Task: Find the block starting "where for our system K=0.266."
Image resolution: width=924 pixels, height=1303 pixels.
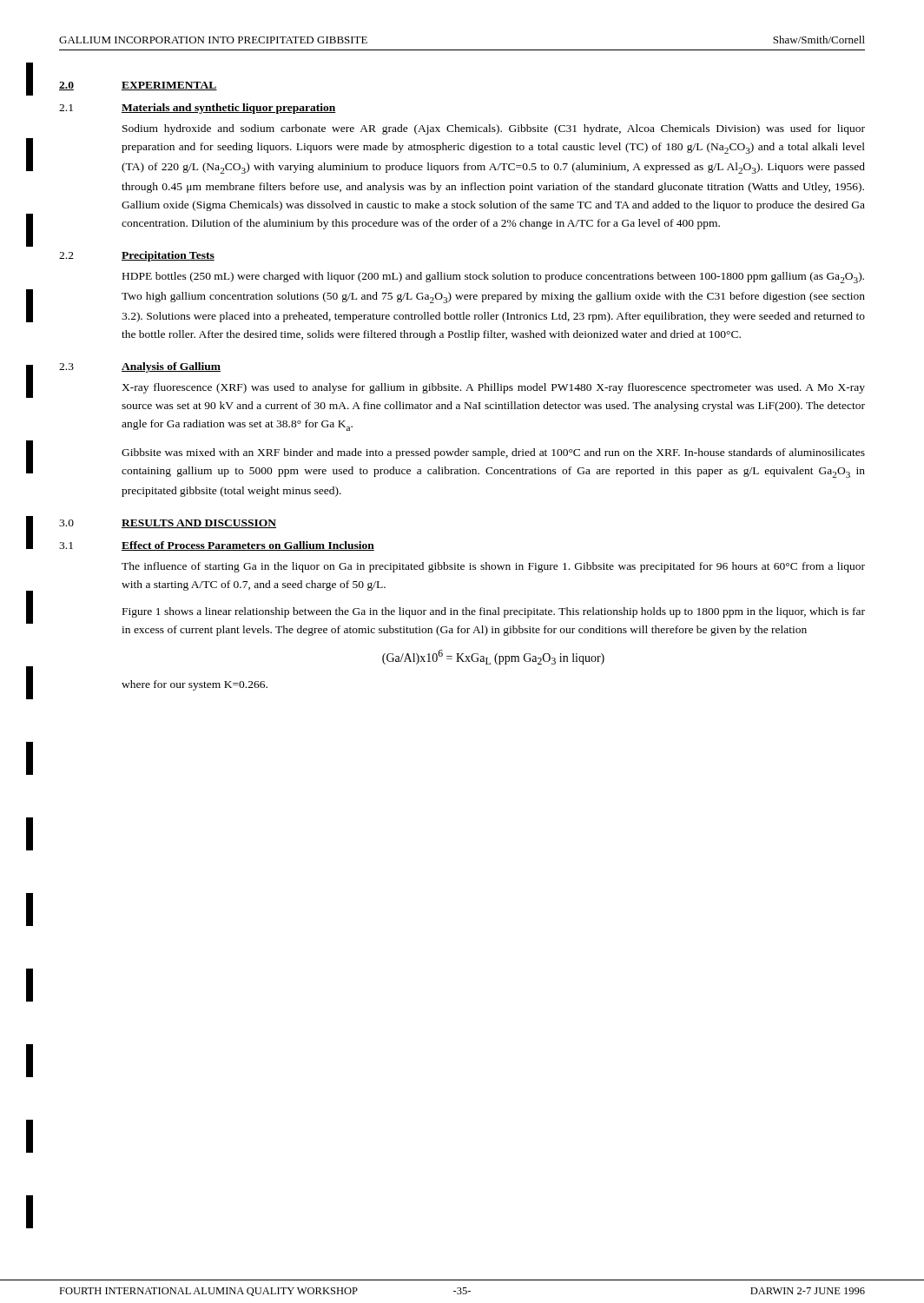Action: (195, 684)
